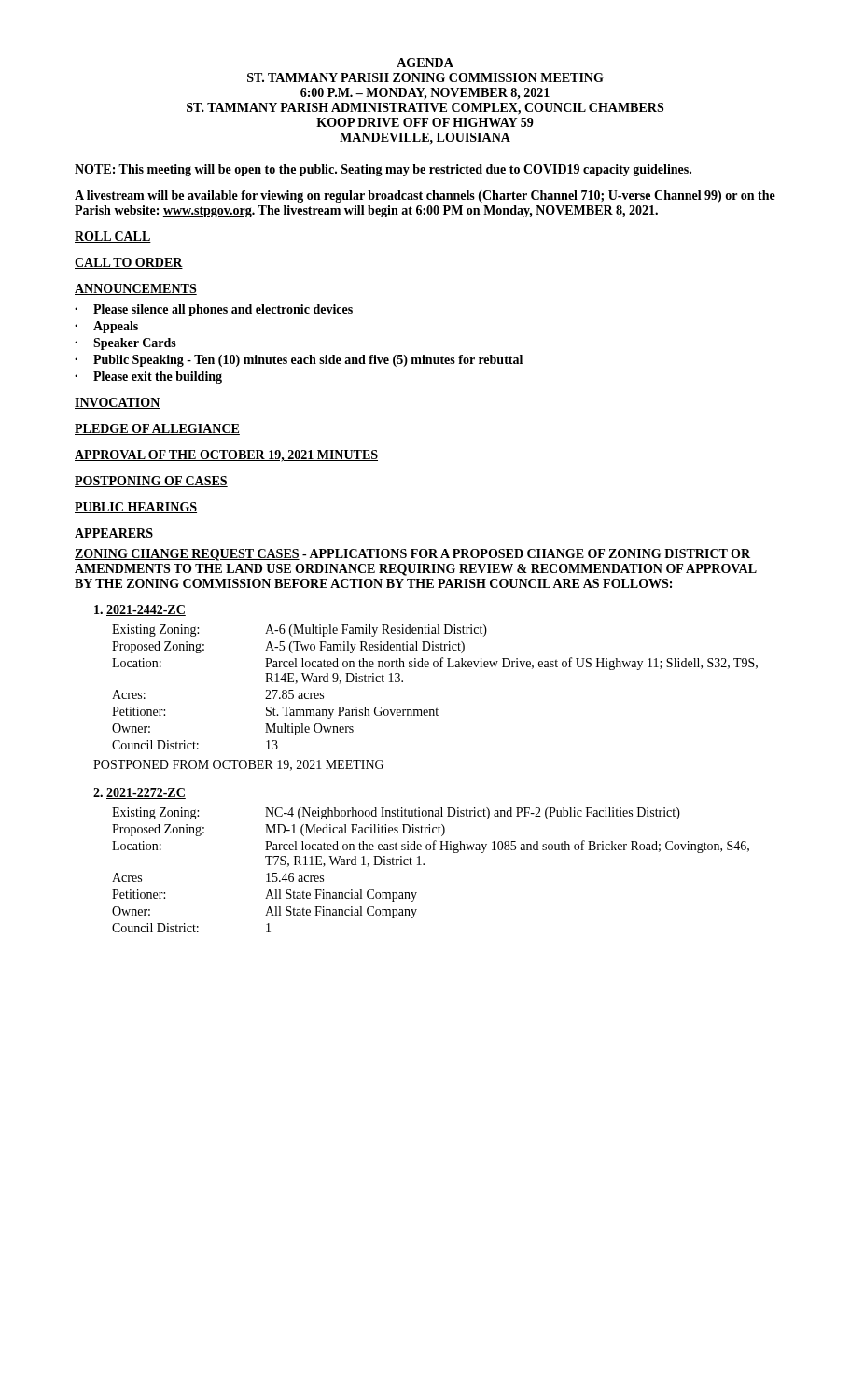Navigate to the region starting "· Speaker Cards"

pyautogui.click(x=125, y=343)
